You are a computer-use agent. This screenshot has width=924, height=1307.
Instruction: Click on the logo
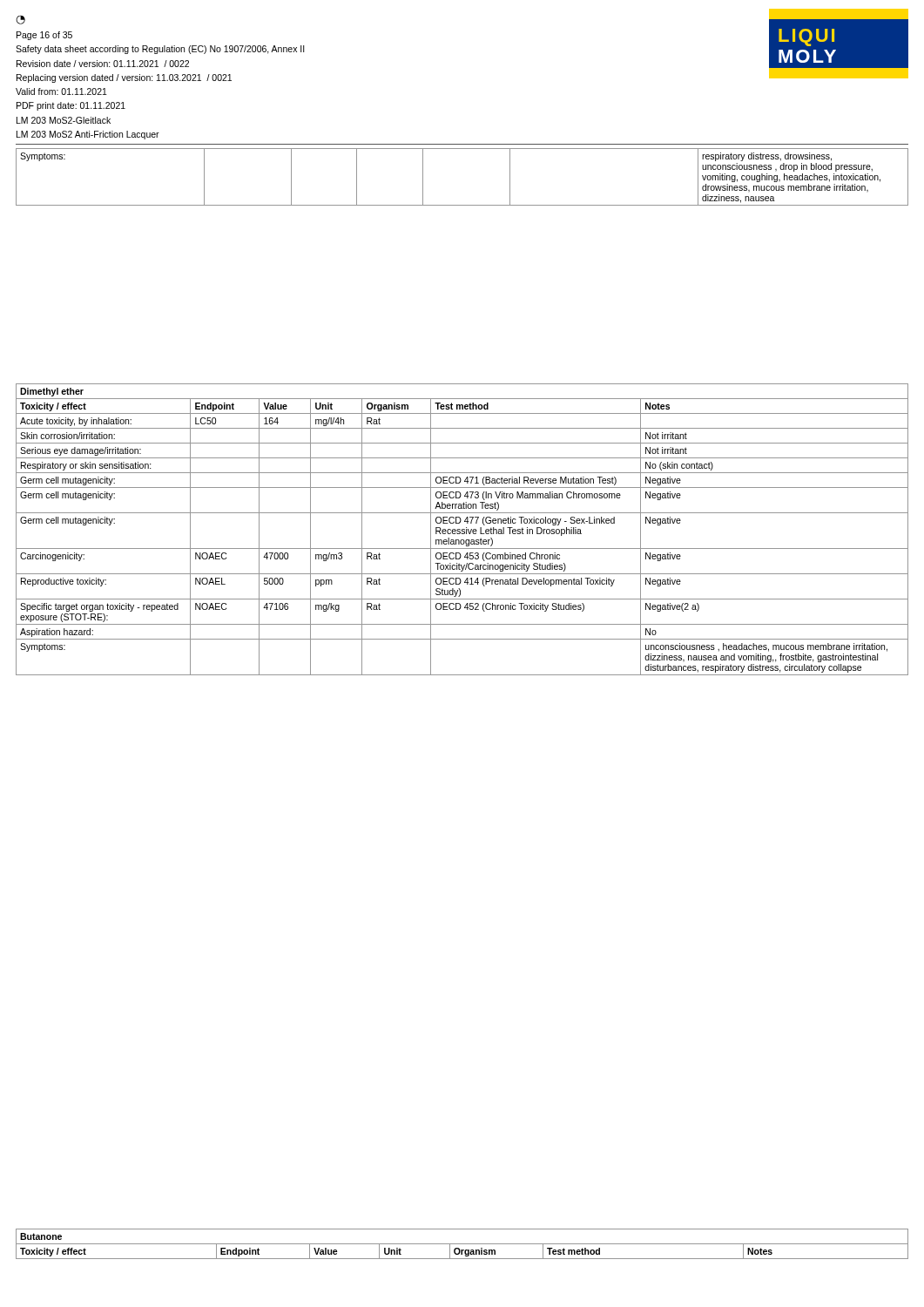coord(839,44)
